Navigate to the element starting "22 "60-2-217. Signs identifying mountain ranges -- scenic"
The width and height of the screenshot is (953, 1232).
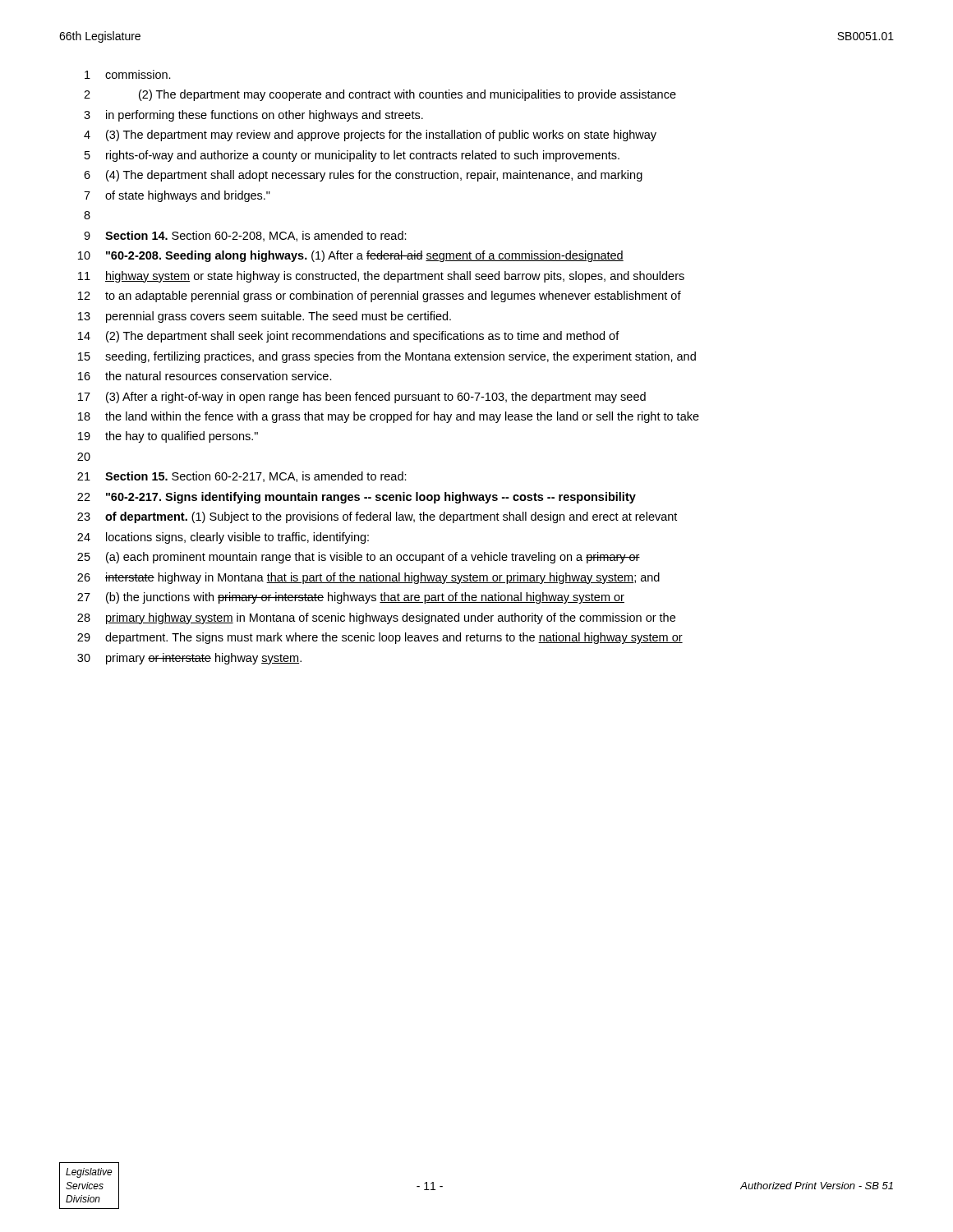pos(476,497)
